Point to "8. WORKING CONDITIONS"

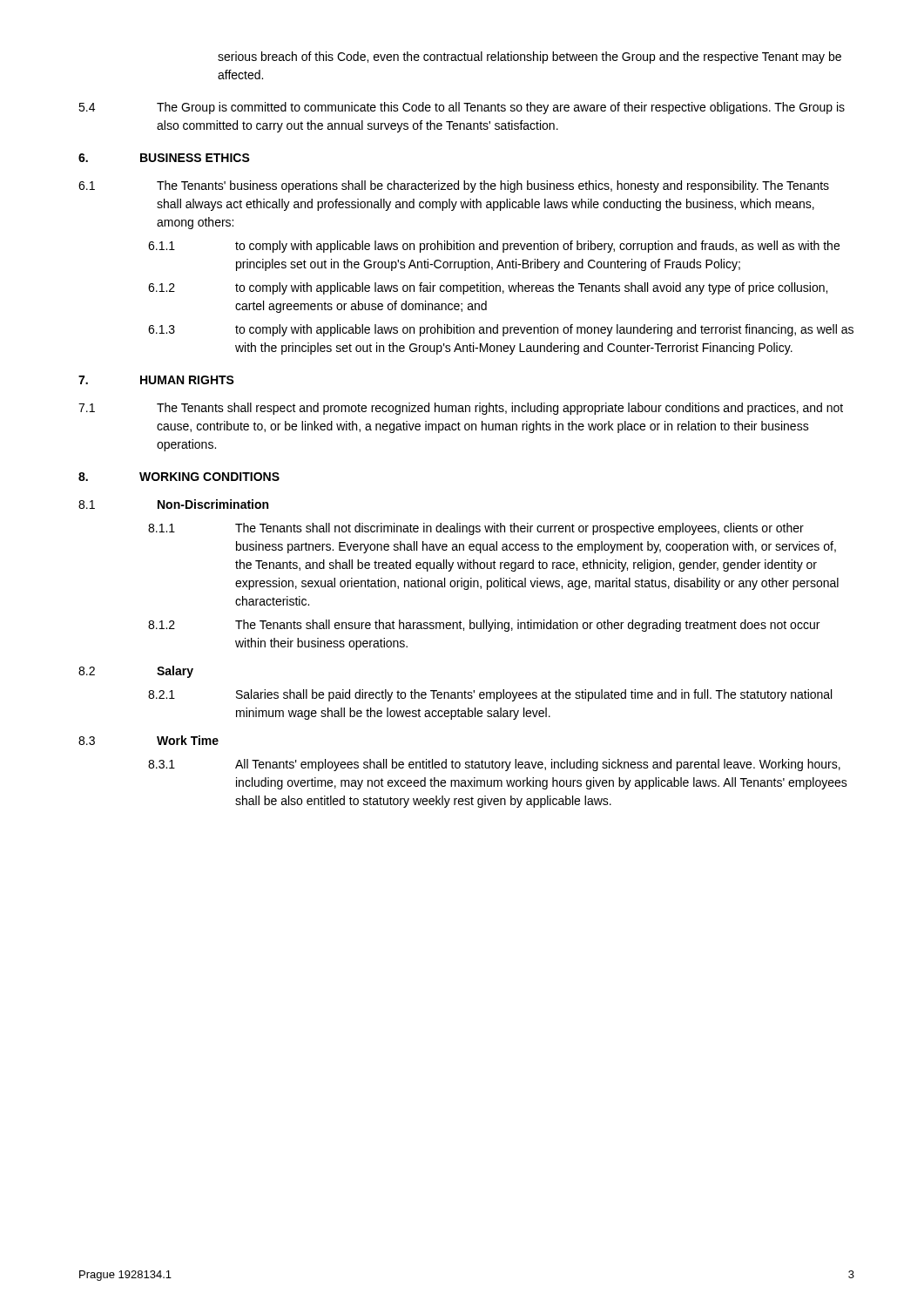(x=179, y=477)
